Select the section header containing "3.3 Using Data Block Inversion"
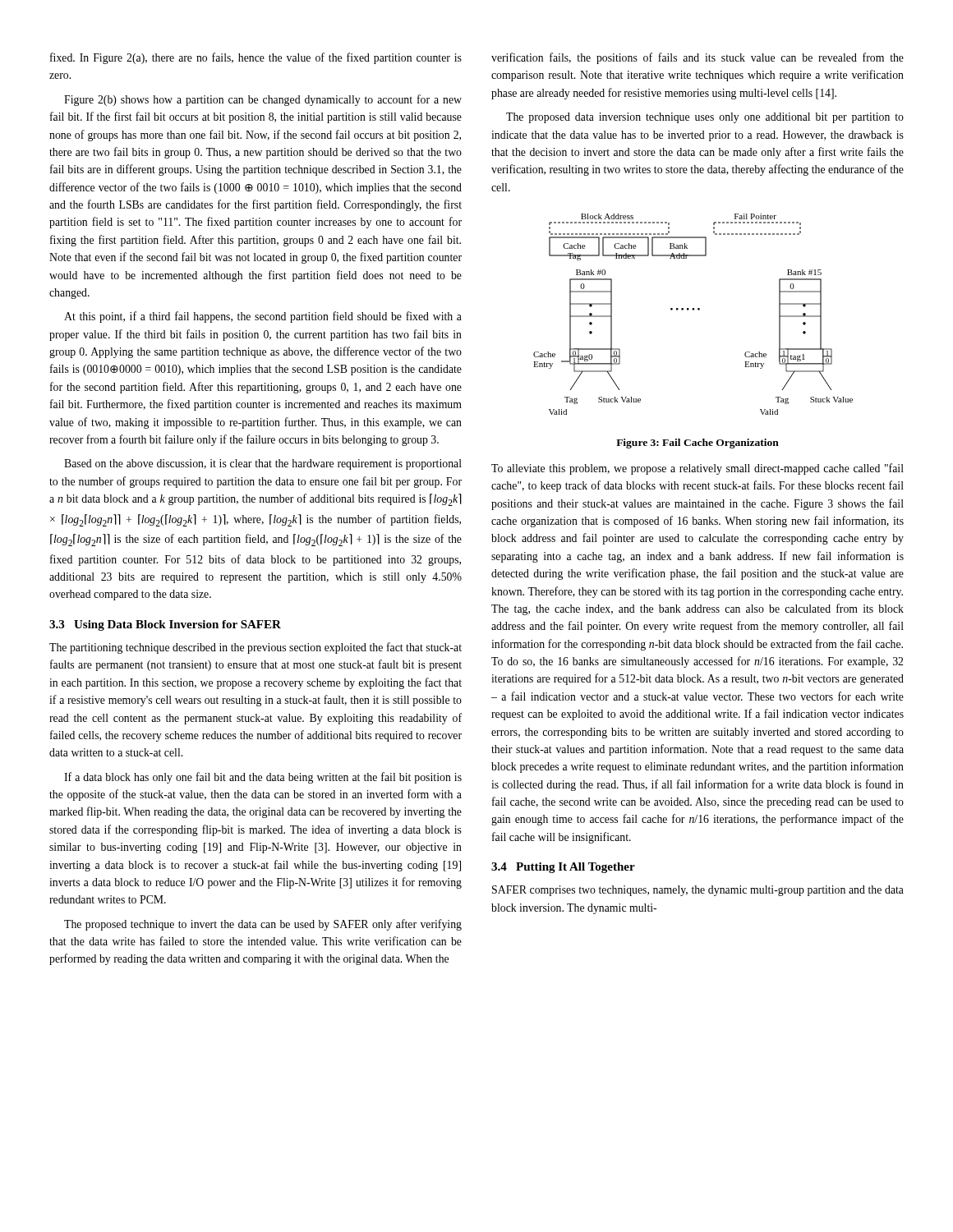 click(165, 624)
